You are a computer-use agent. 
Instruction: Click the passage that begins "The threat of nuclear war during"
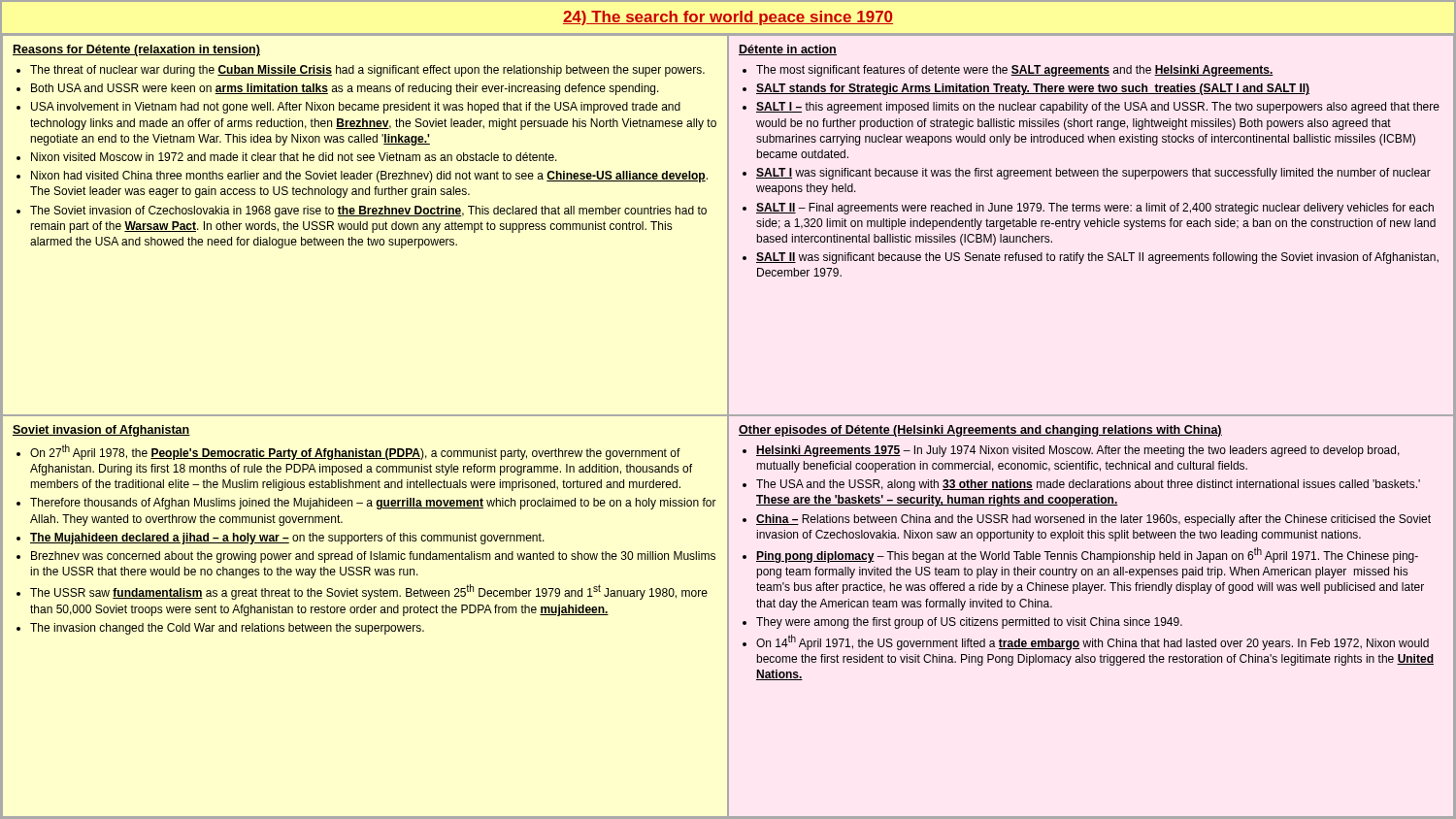[368, 70]
